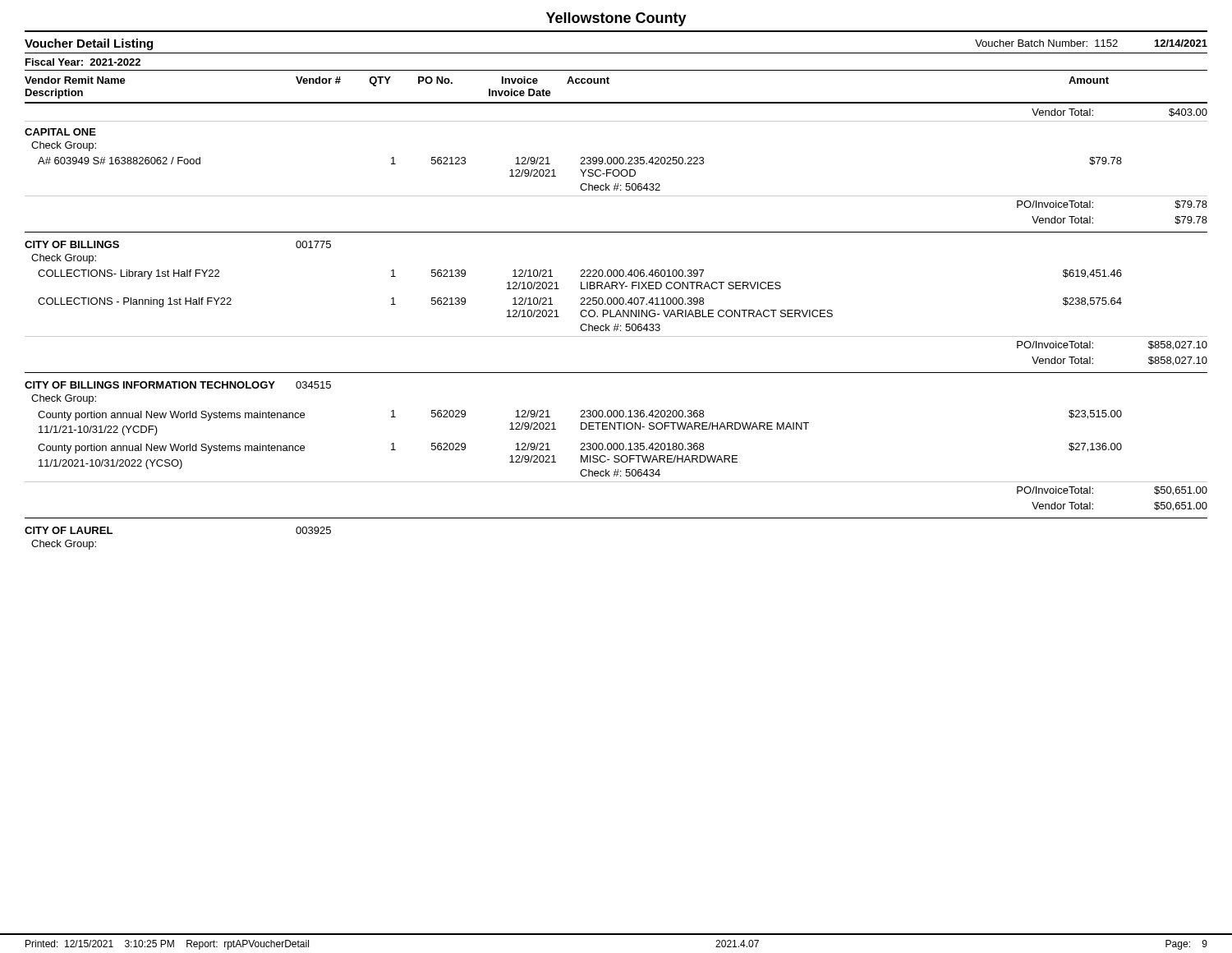Screen dimensions: 953x1232
Task: Point to the section header beginning "Voucher Detail Listing Voucher"
Action: click(616, 43)
